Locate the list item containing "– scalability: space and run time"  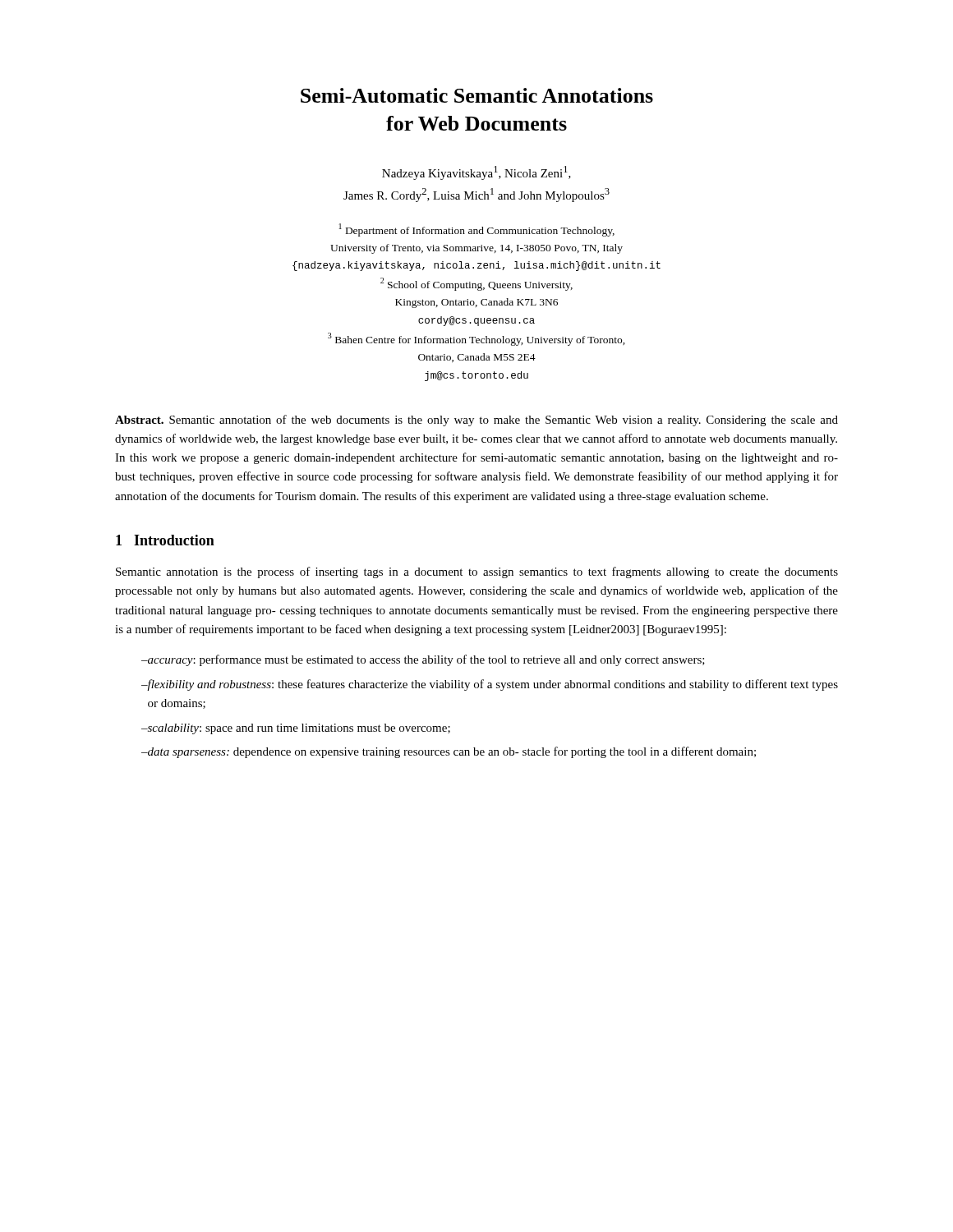pos(296,729)
